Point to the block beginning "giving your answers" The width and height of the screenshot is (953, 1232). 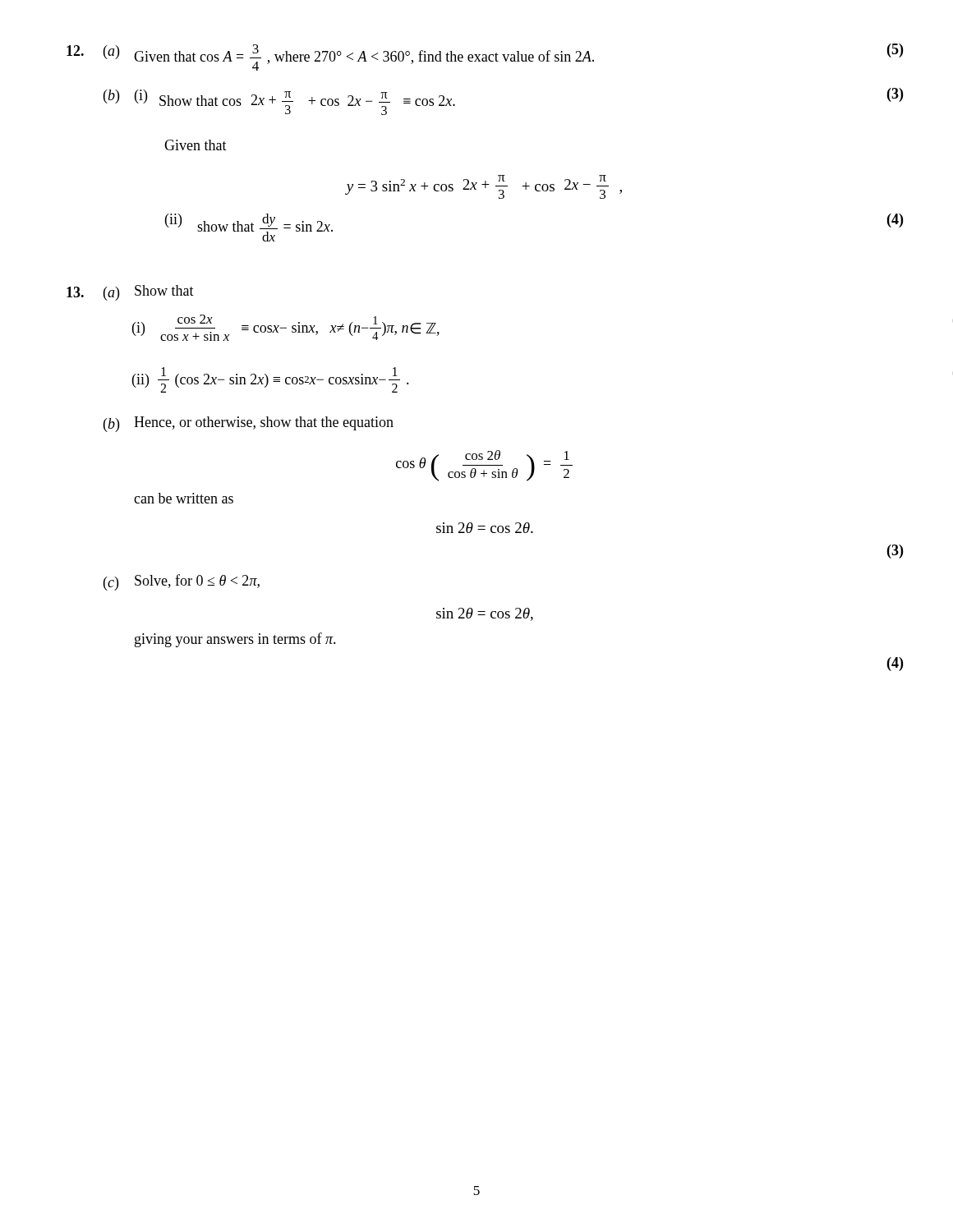235,639
